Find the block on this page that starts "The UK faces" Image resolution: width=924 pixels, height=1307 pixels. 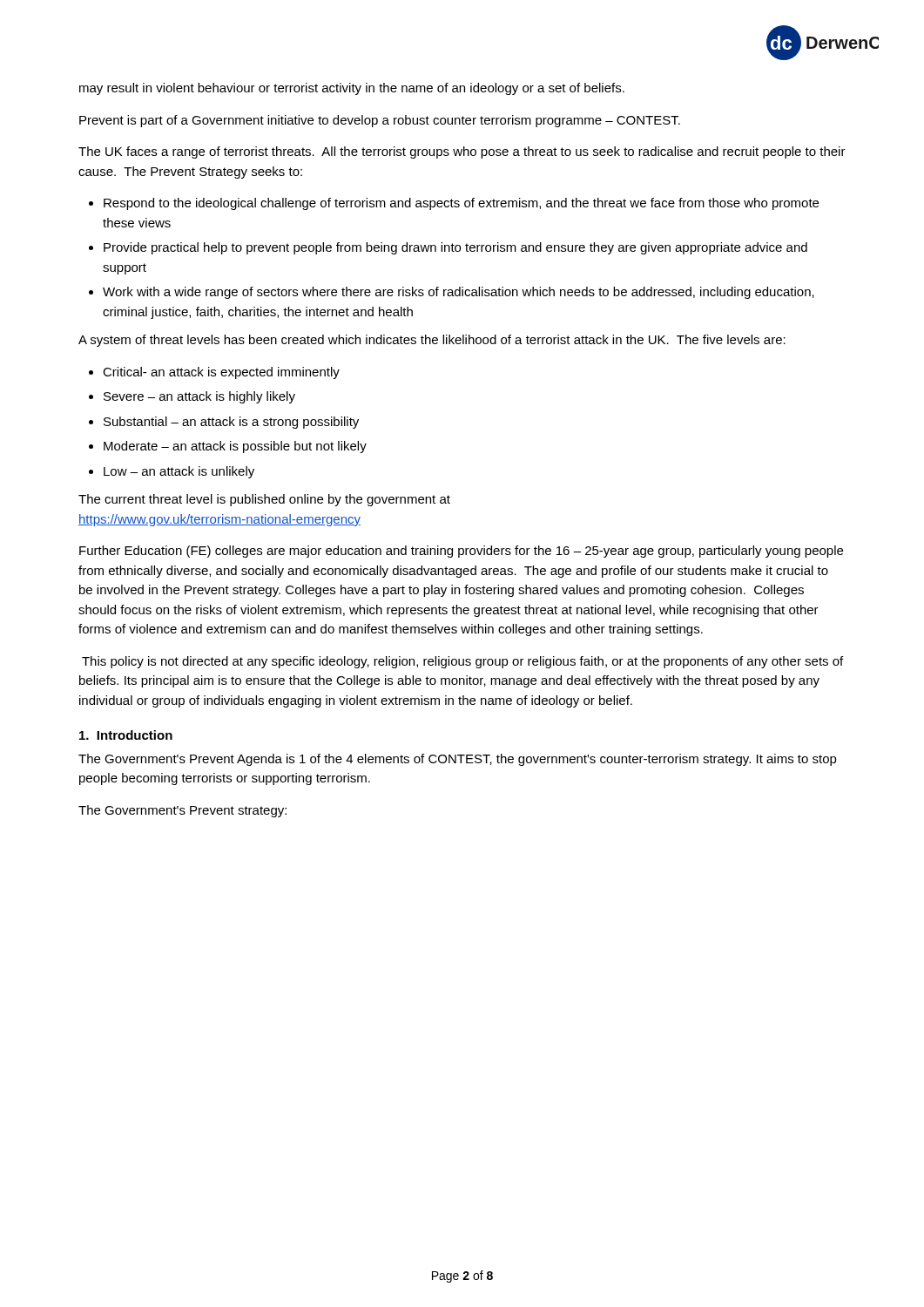tap(462, 161)
